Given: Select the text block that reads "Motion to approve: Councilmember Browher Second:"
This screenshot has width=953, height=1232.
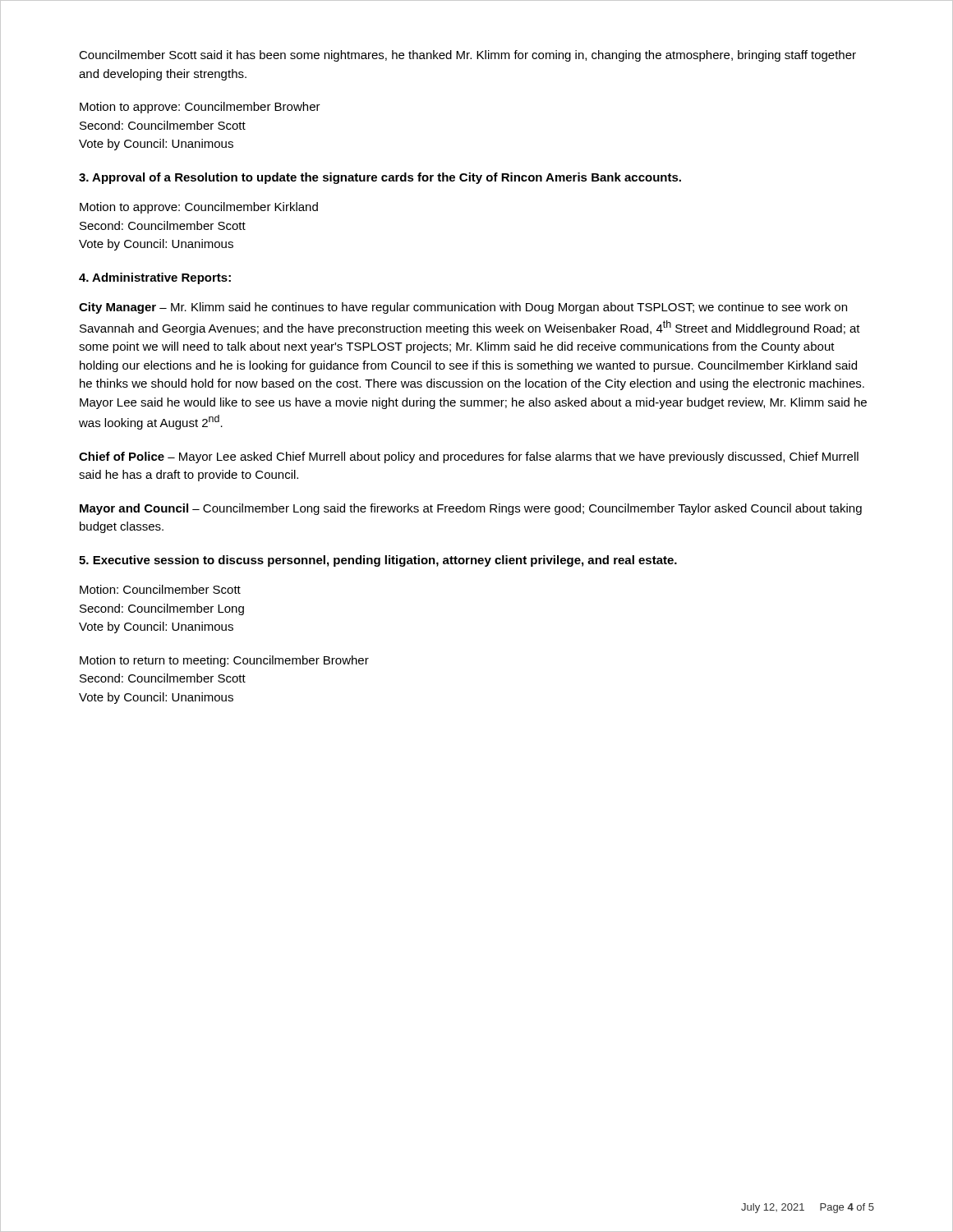Looking at the screenshot, I should click(199, 125).
